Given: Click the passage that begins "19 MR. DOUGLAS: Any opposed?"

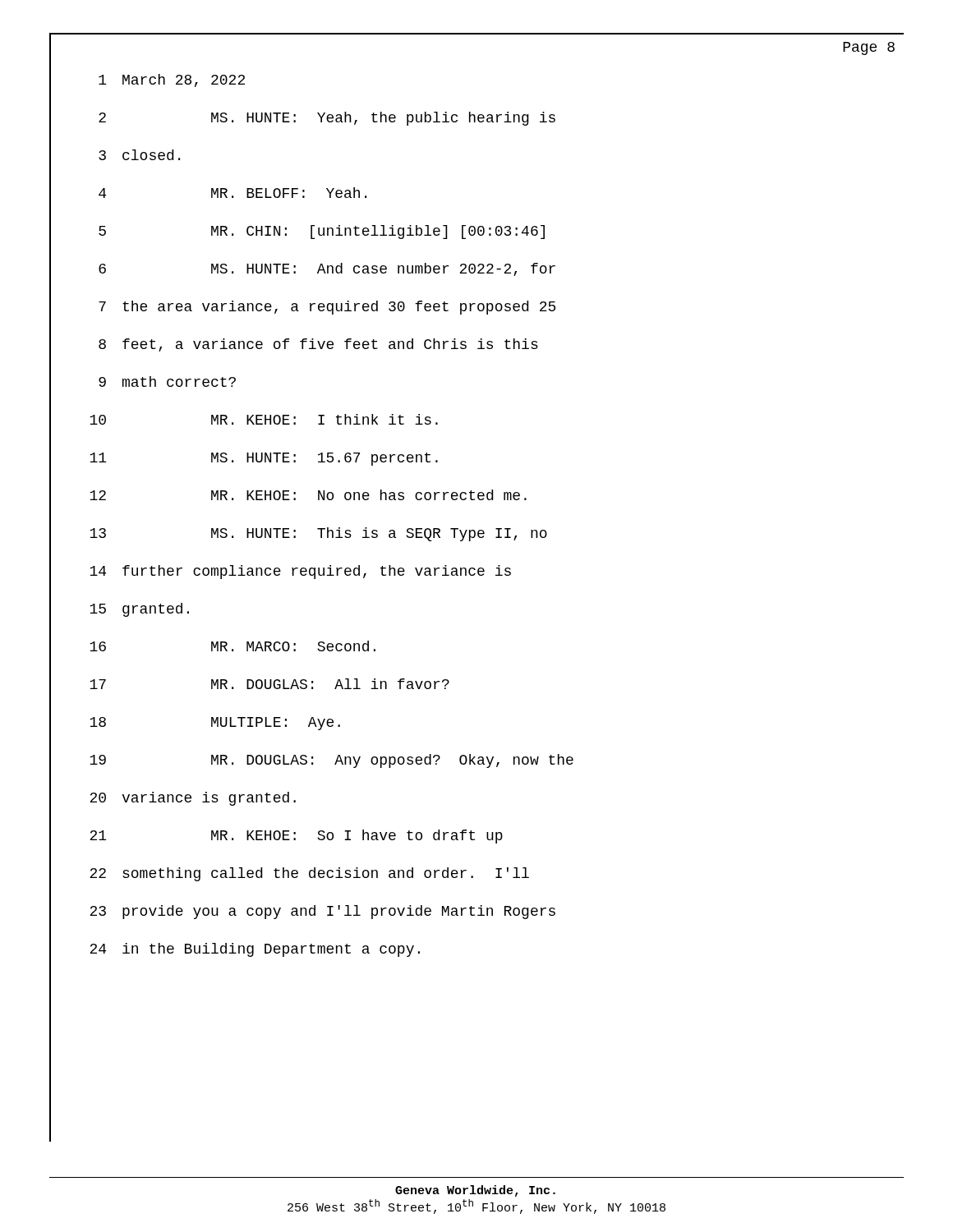Looking at the screenshot, I should pyautogui.click(x=479, y=761).
